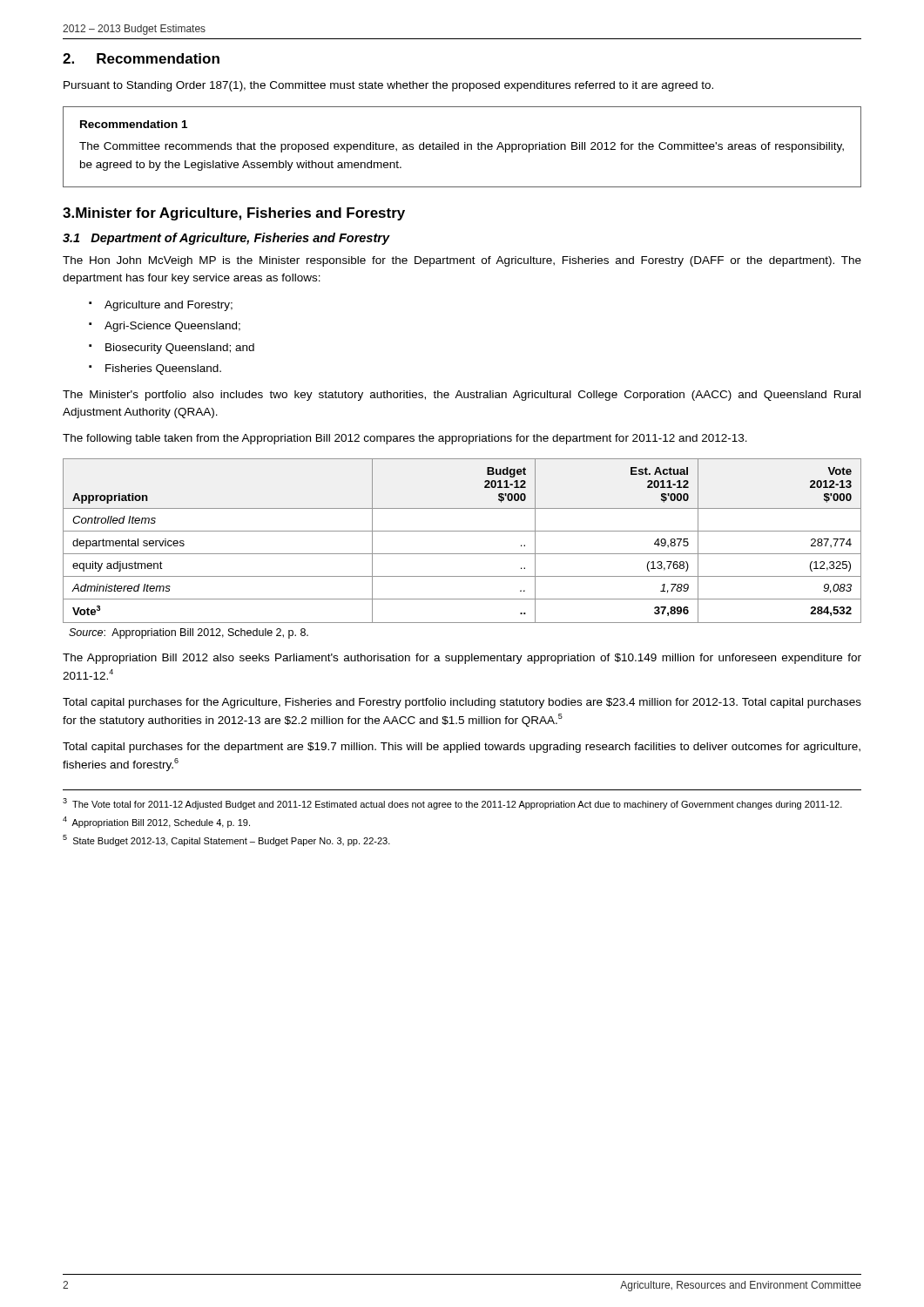Select the text block containing "The Appropriation Bill 2012 also seeks Parliament's"

click(462, 667)
